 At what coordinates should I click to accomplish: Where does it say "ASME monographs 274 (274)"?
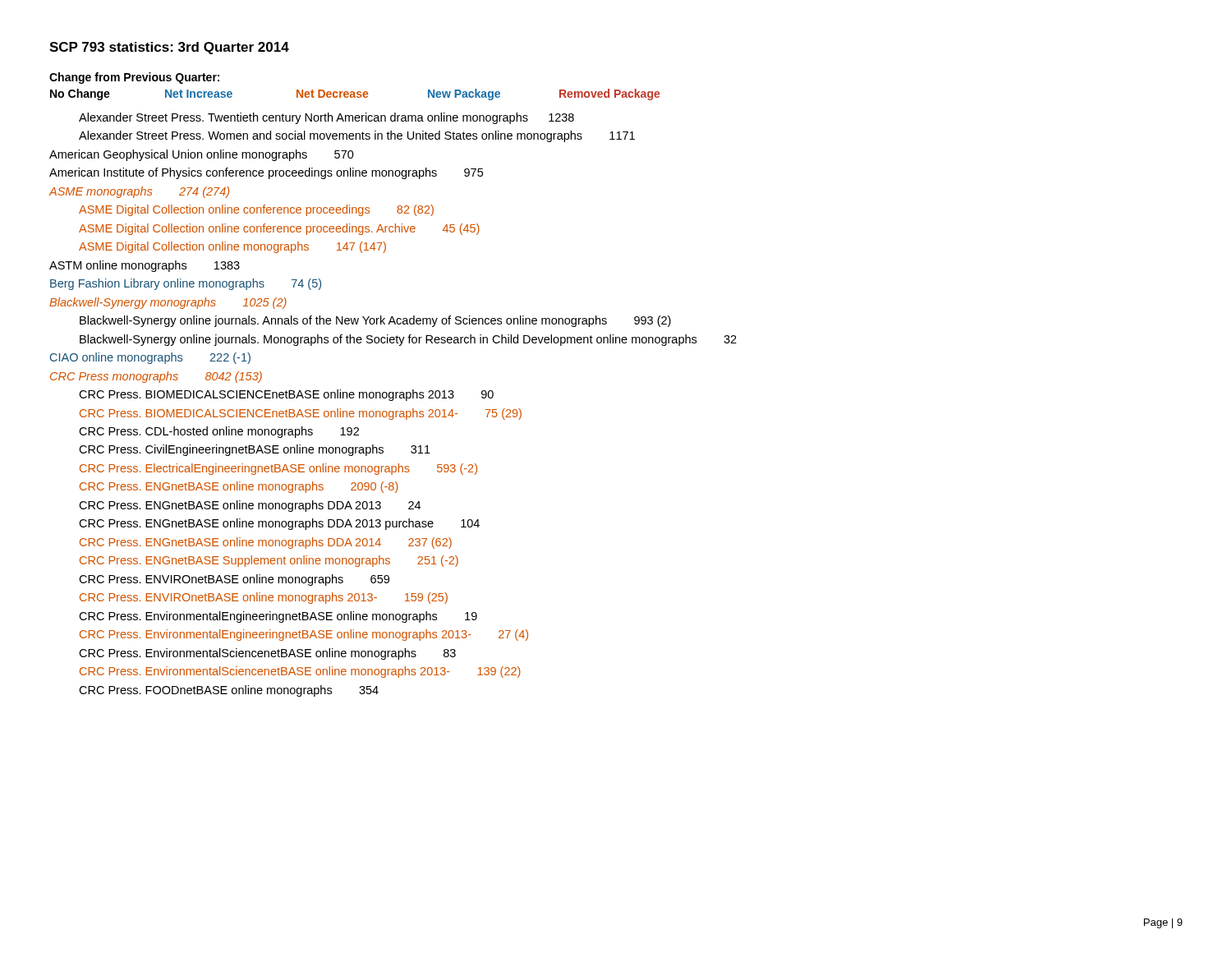click(140, 191)
